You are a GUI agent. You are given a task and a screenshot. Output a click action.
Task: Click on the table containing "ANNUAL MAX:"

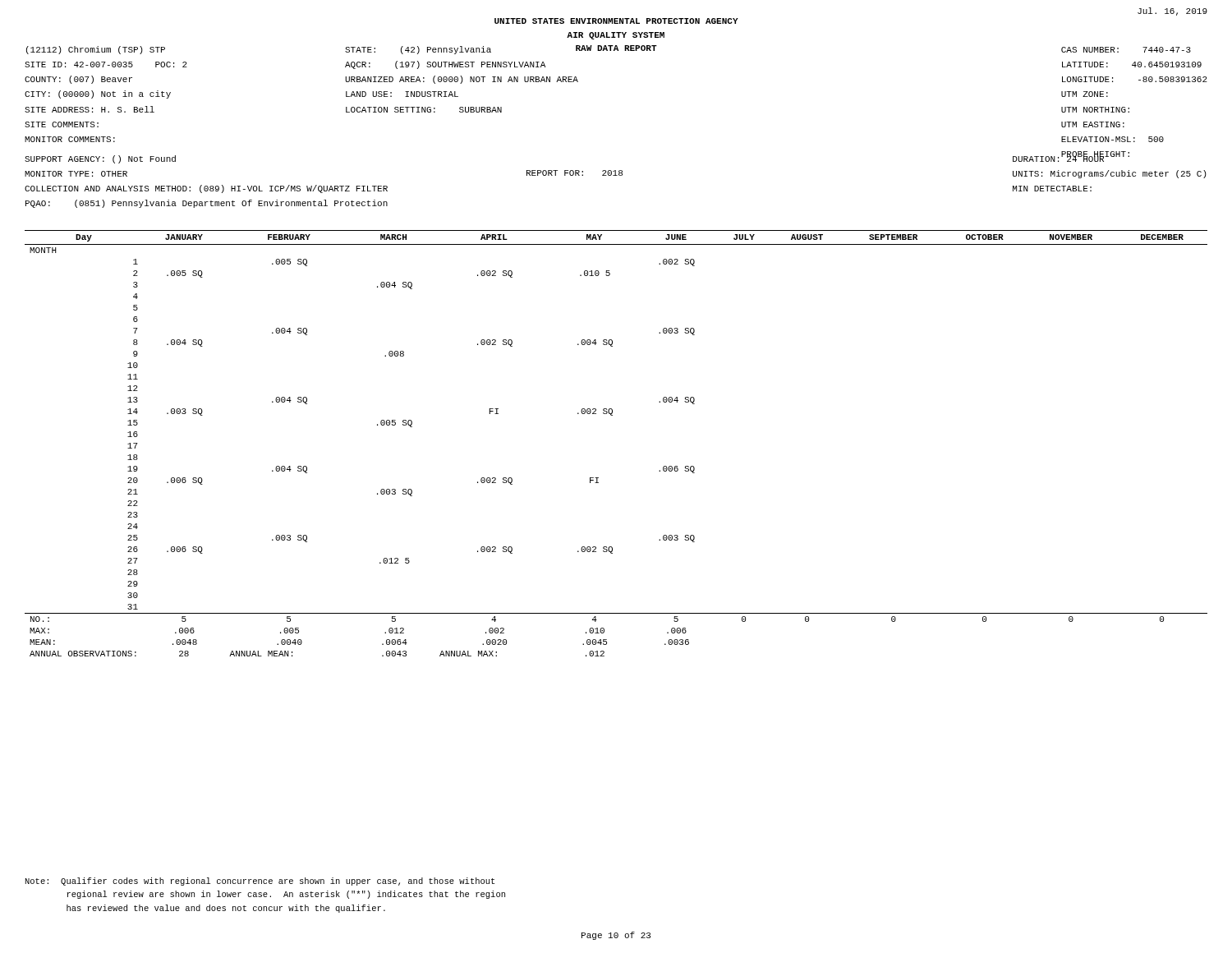pos(616,445)
